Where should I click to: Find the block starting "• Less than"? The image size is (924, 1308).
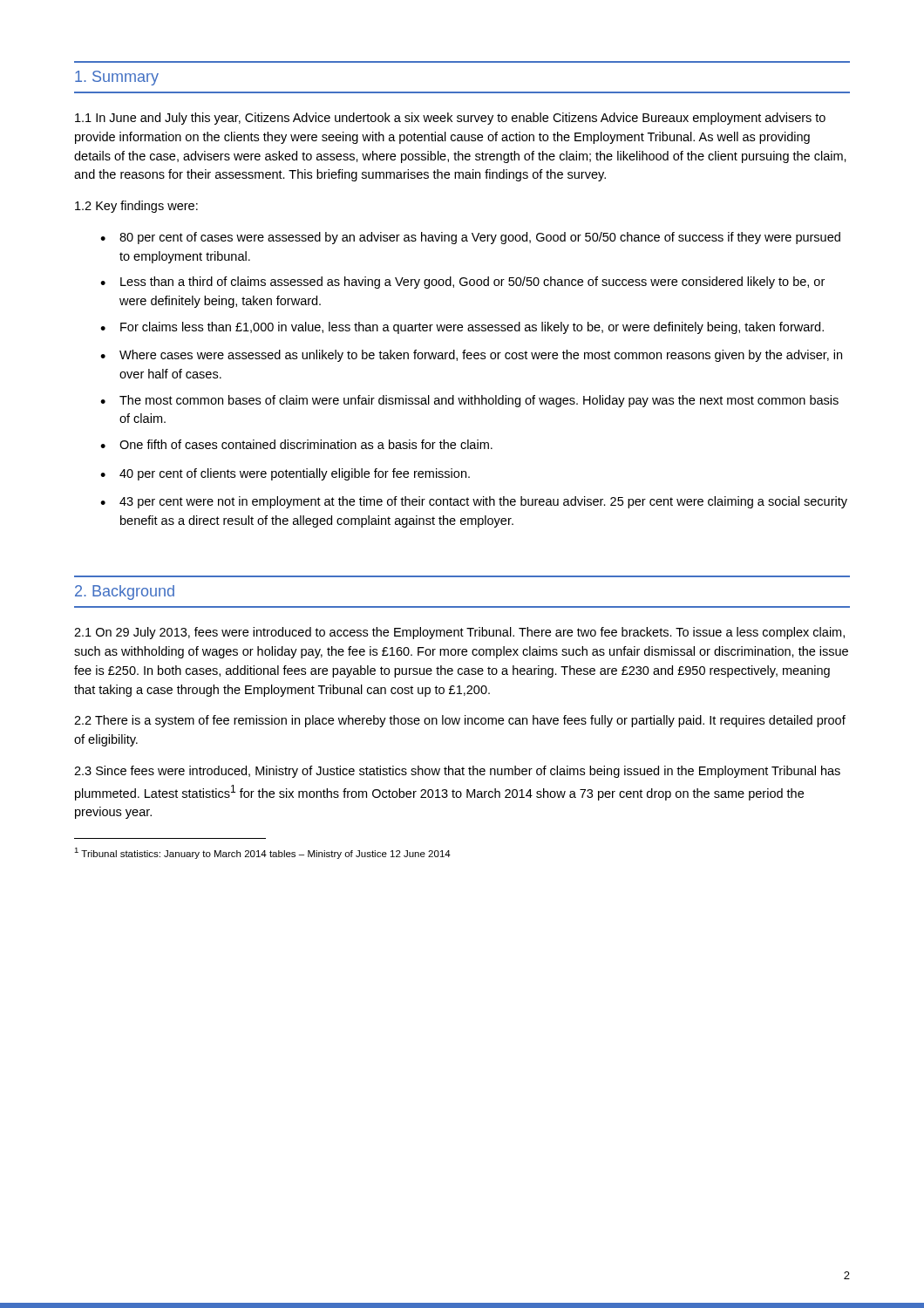(x=475, y=292)
